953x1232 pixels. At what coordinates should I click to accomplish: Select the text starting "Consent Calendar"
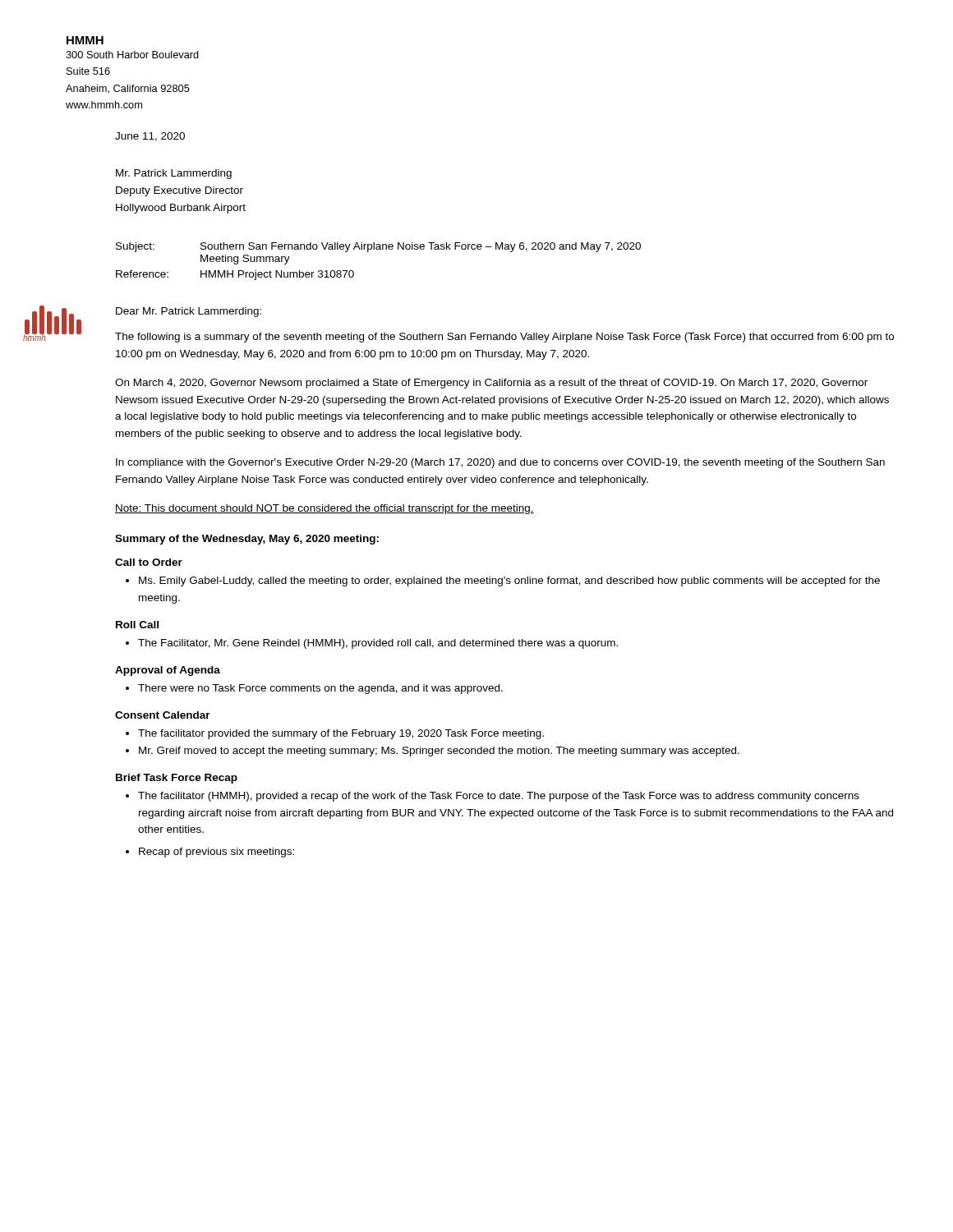click(162, 715)
